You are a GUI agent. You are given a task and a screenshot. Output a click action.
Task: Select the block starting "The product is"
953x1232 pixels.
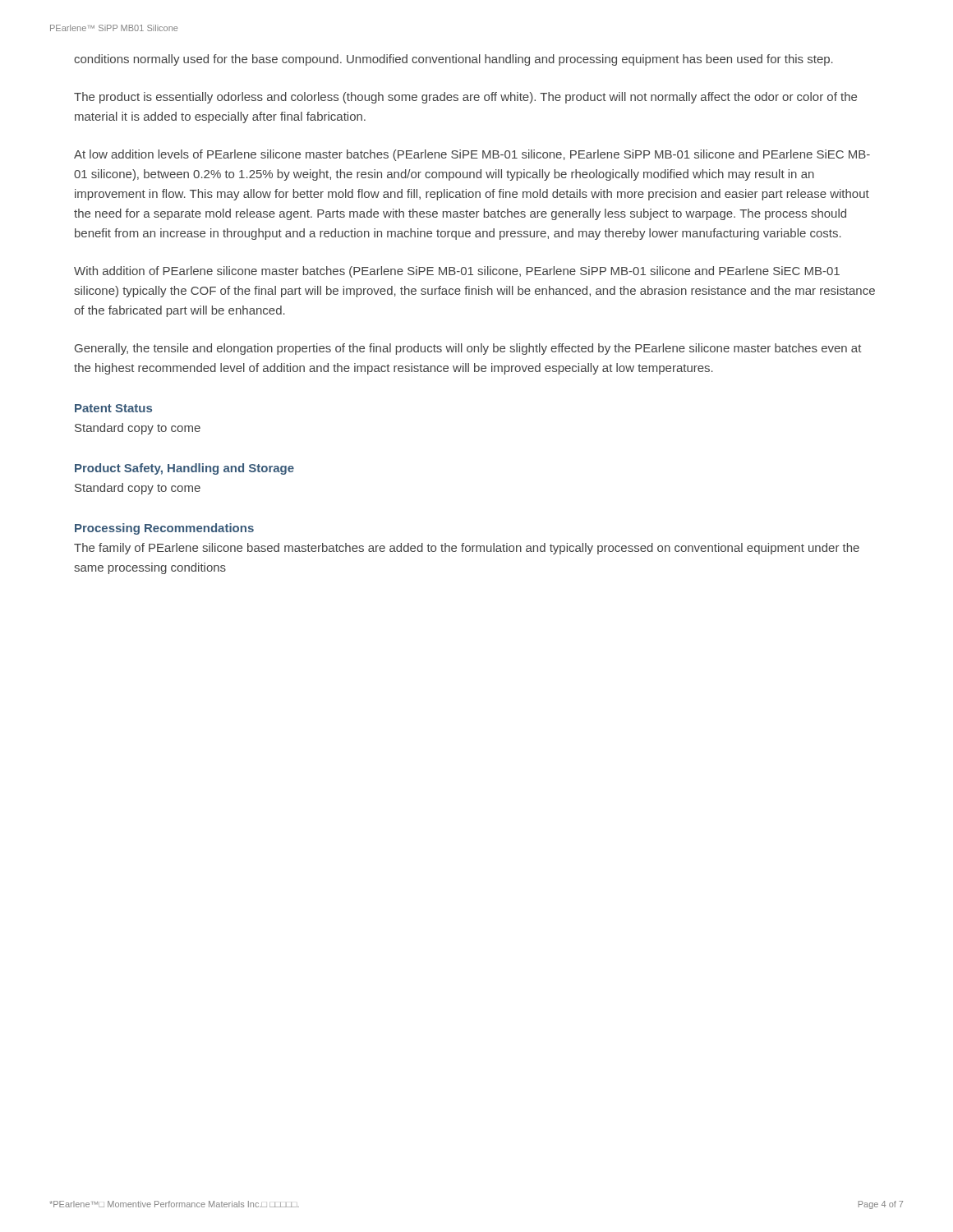coord(466,106)
